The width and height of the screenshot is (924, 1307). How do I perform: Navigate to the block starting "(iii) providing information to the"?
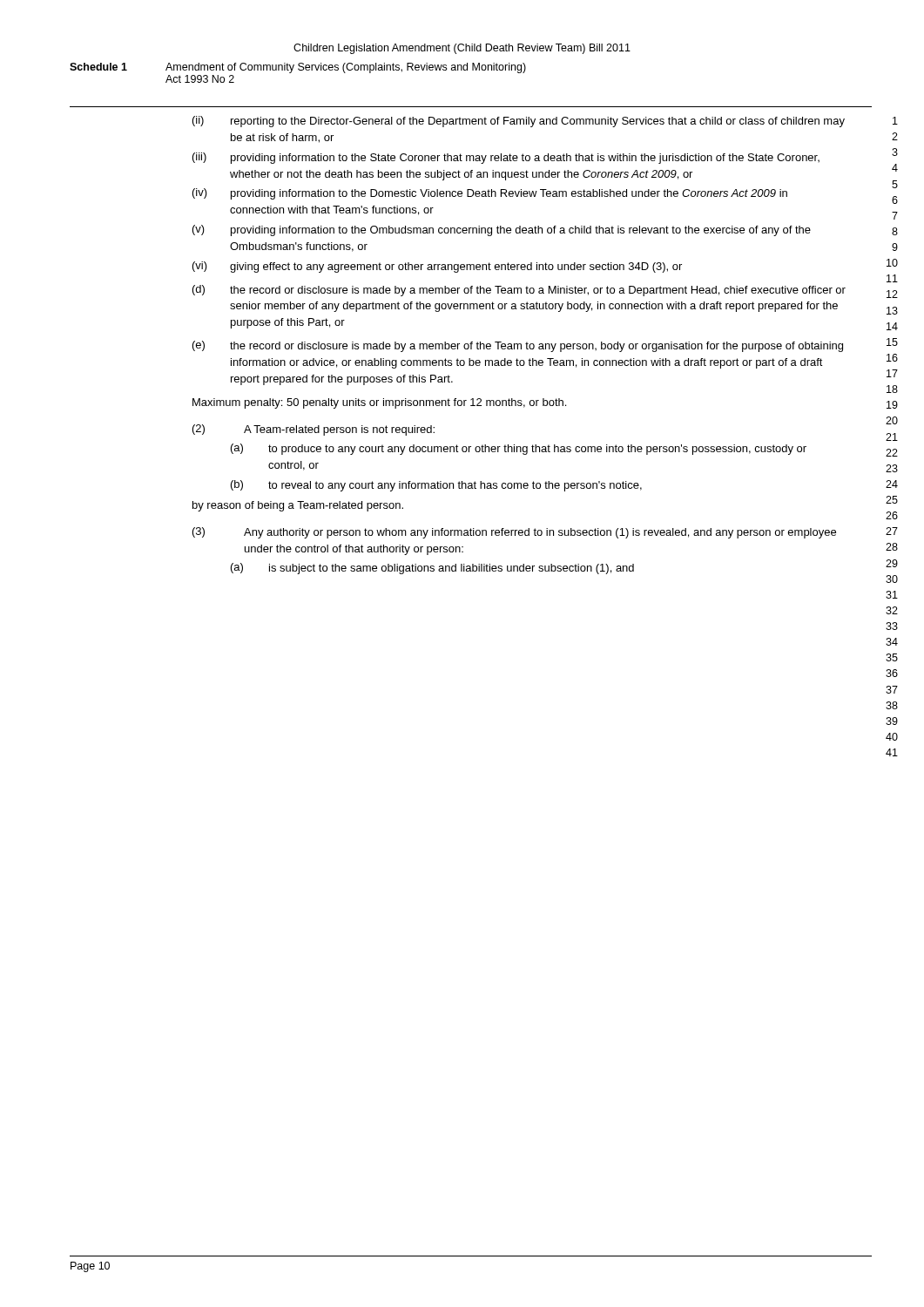click(x=519, y=166)
